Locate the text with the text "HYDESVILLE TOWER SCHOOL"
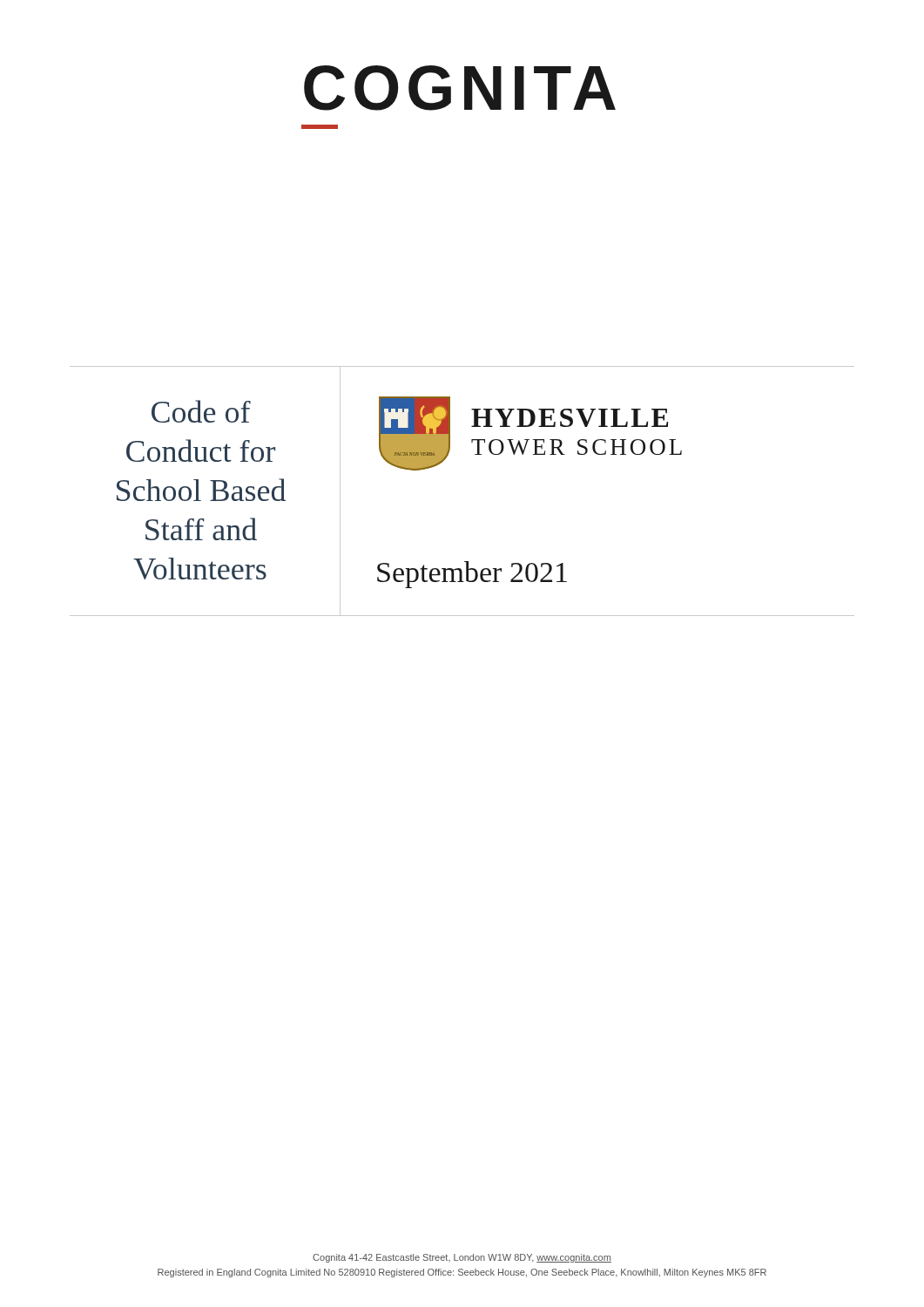This screenshot has height=1307, width=924. (x=578, y=432)
